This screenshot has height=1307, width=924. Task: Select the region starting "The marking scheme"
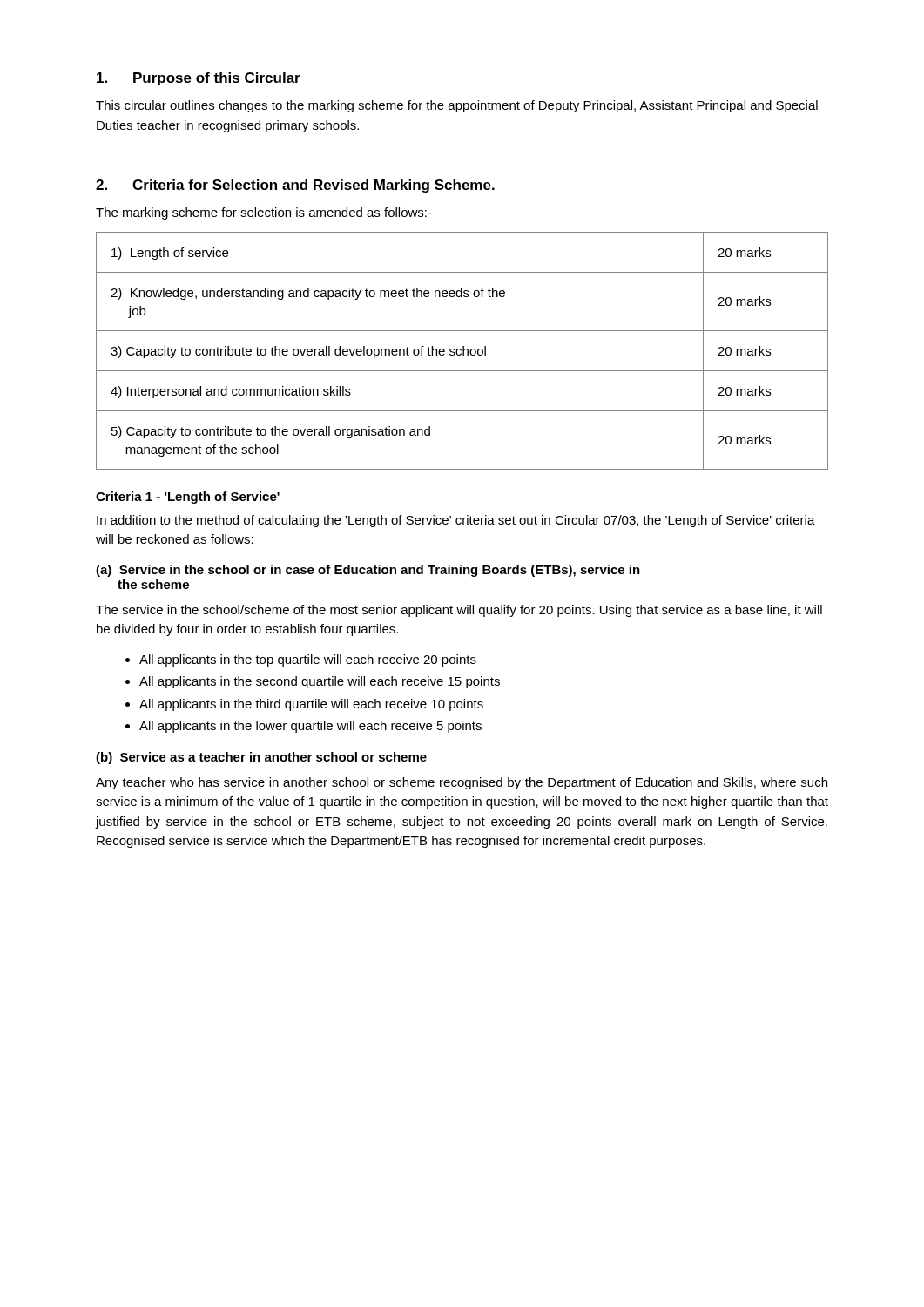click(264, 212)
